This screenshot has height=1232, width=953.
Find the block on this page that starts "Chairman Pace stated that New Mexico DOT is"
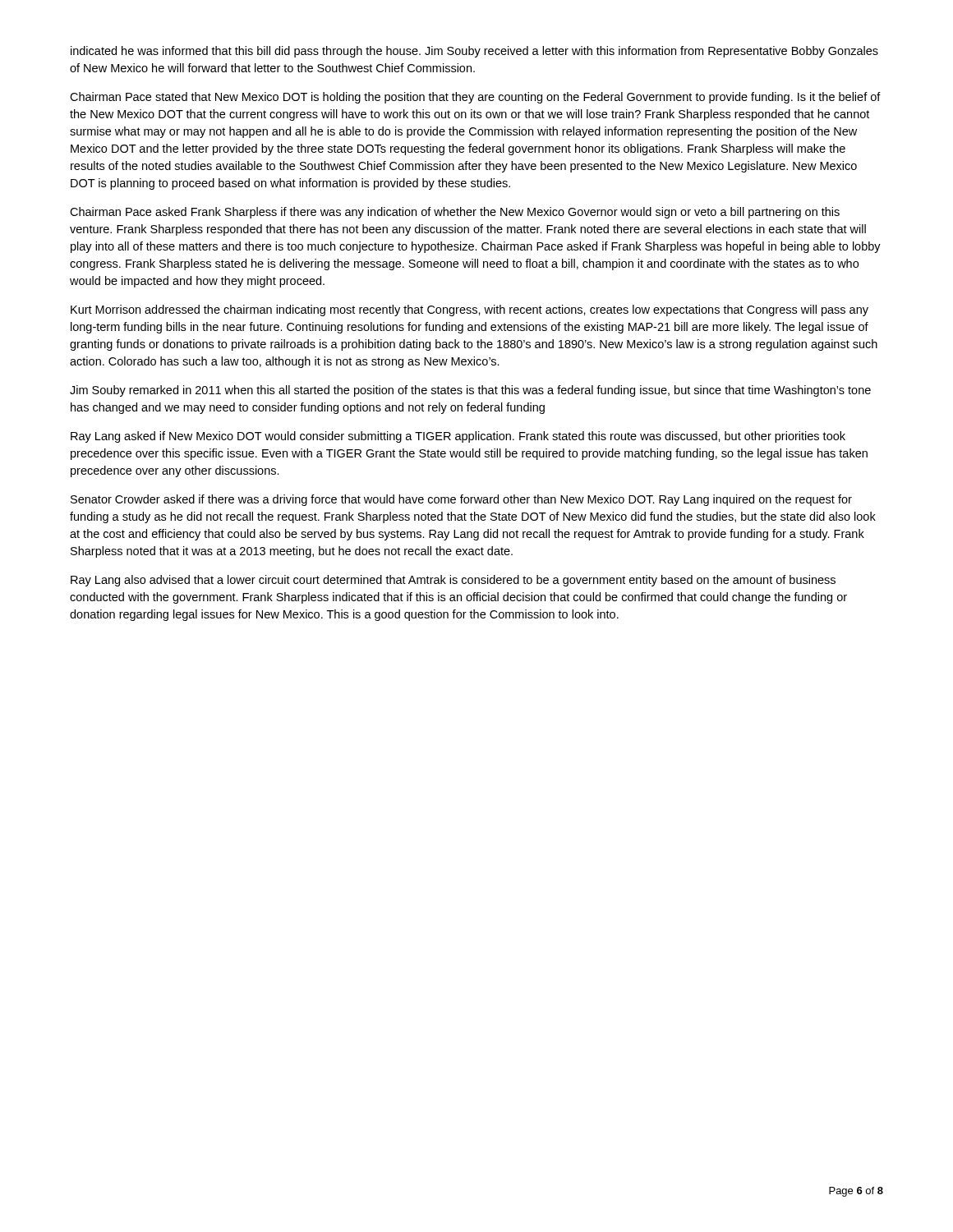pos(475,140)
